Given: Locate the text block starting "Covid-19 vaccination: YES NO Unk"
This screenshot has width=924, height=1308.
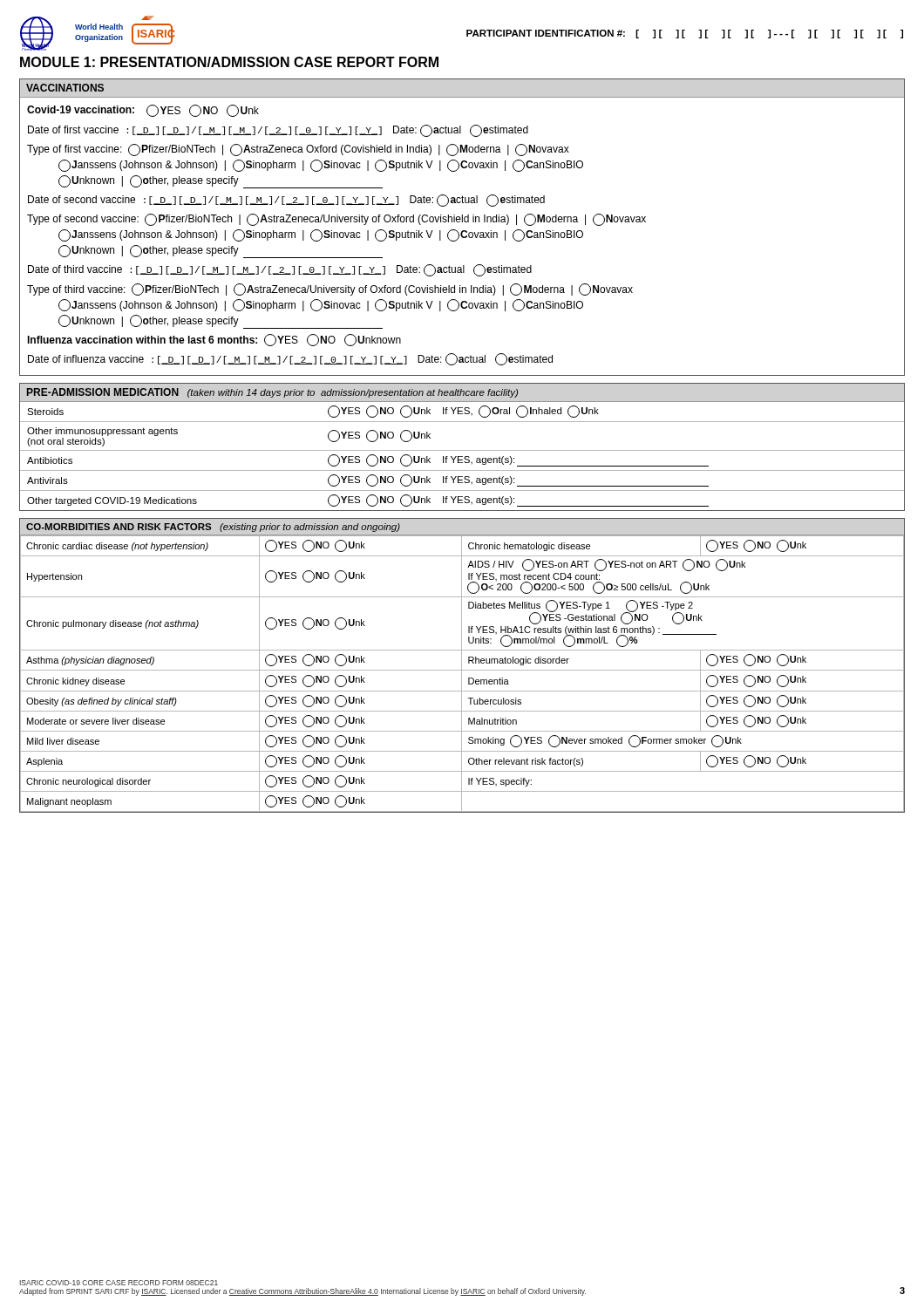Looking at the screenshot, I should tap(143, 110).
